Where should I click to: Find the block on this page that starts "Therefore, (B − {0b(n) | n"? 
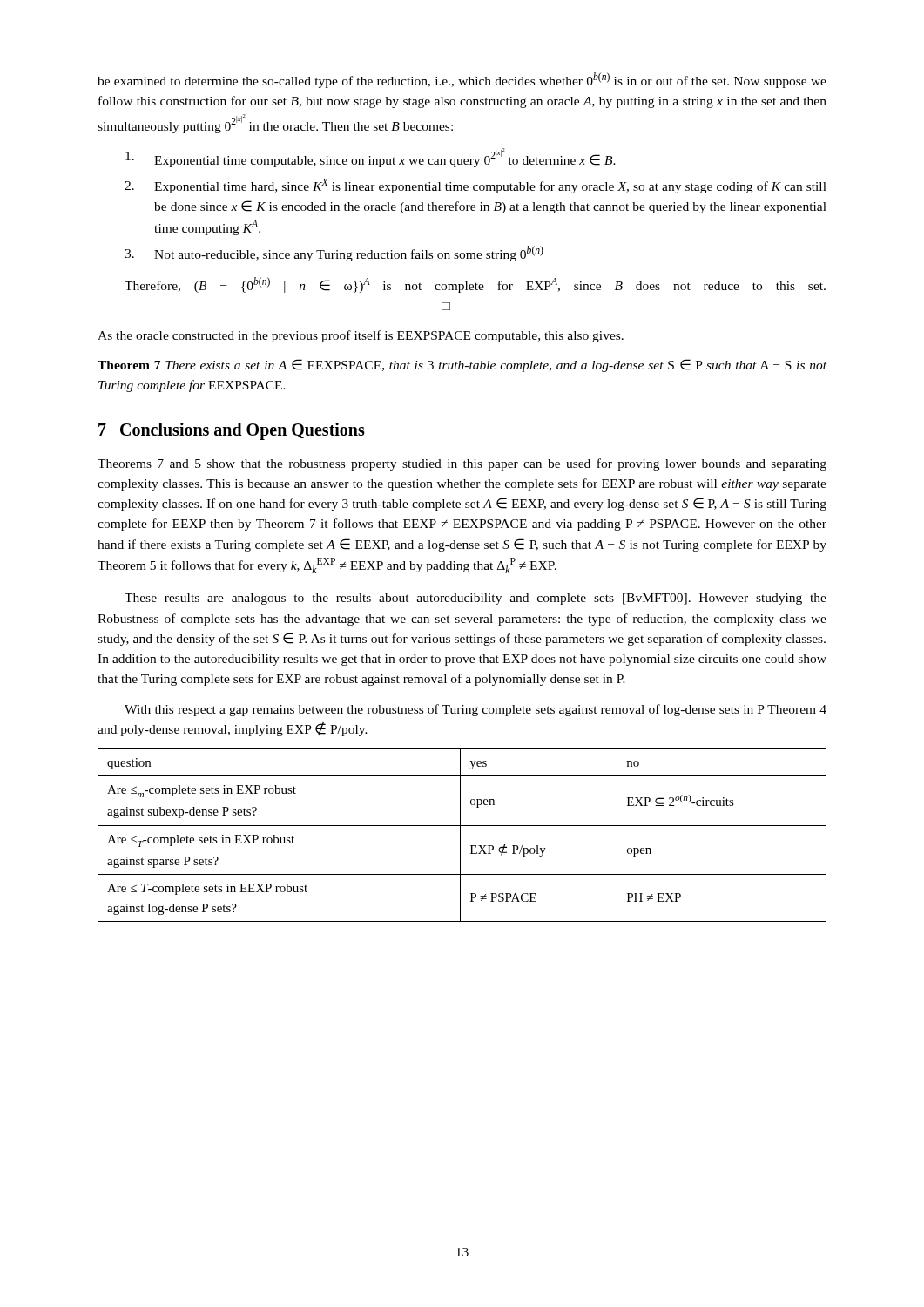pyautogui.click(x=462, y=295)
